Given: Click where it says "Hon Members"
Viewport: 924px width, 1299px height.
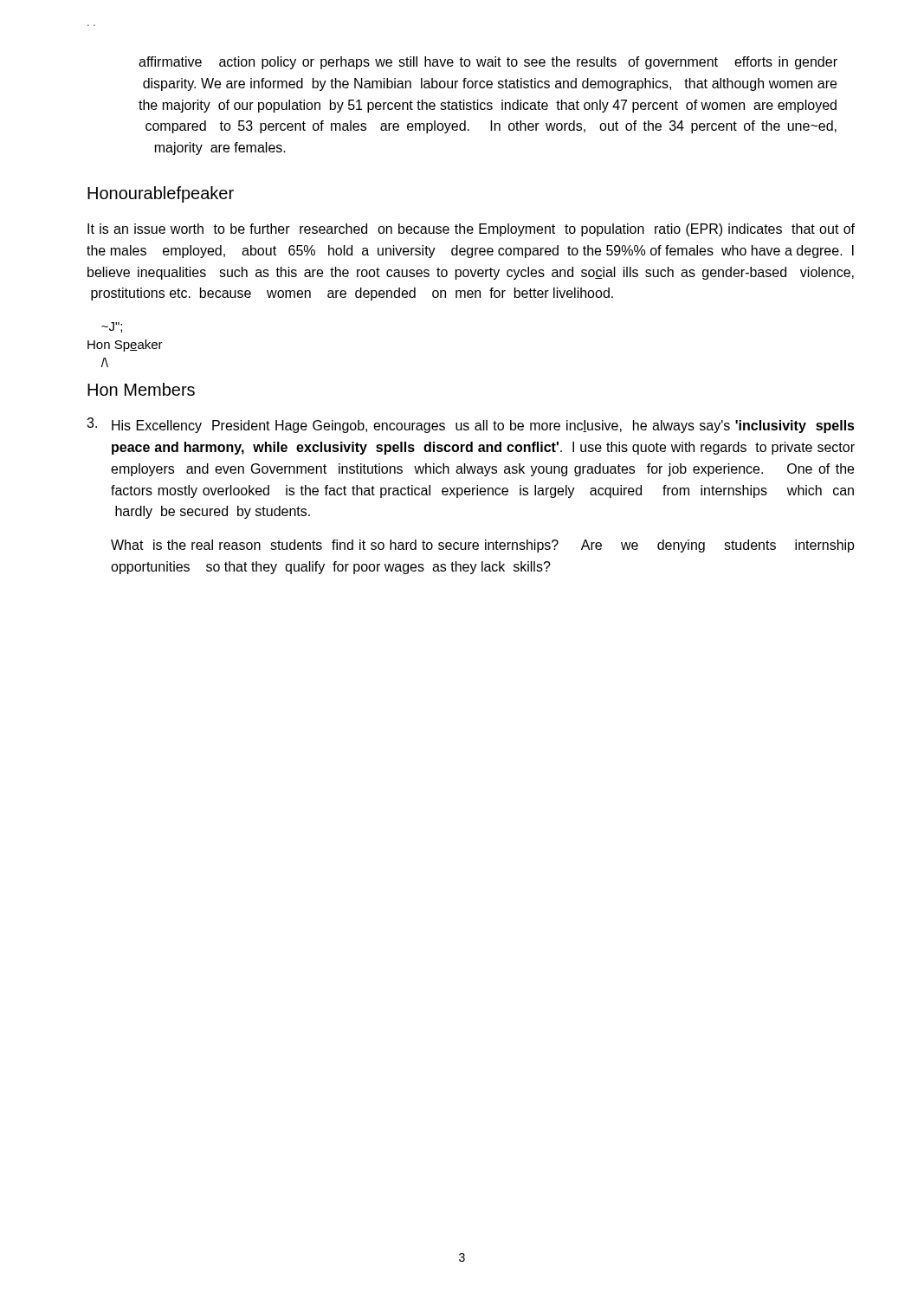Looking at the screenshot, I should pos(141,390).
